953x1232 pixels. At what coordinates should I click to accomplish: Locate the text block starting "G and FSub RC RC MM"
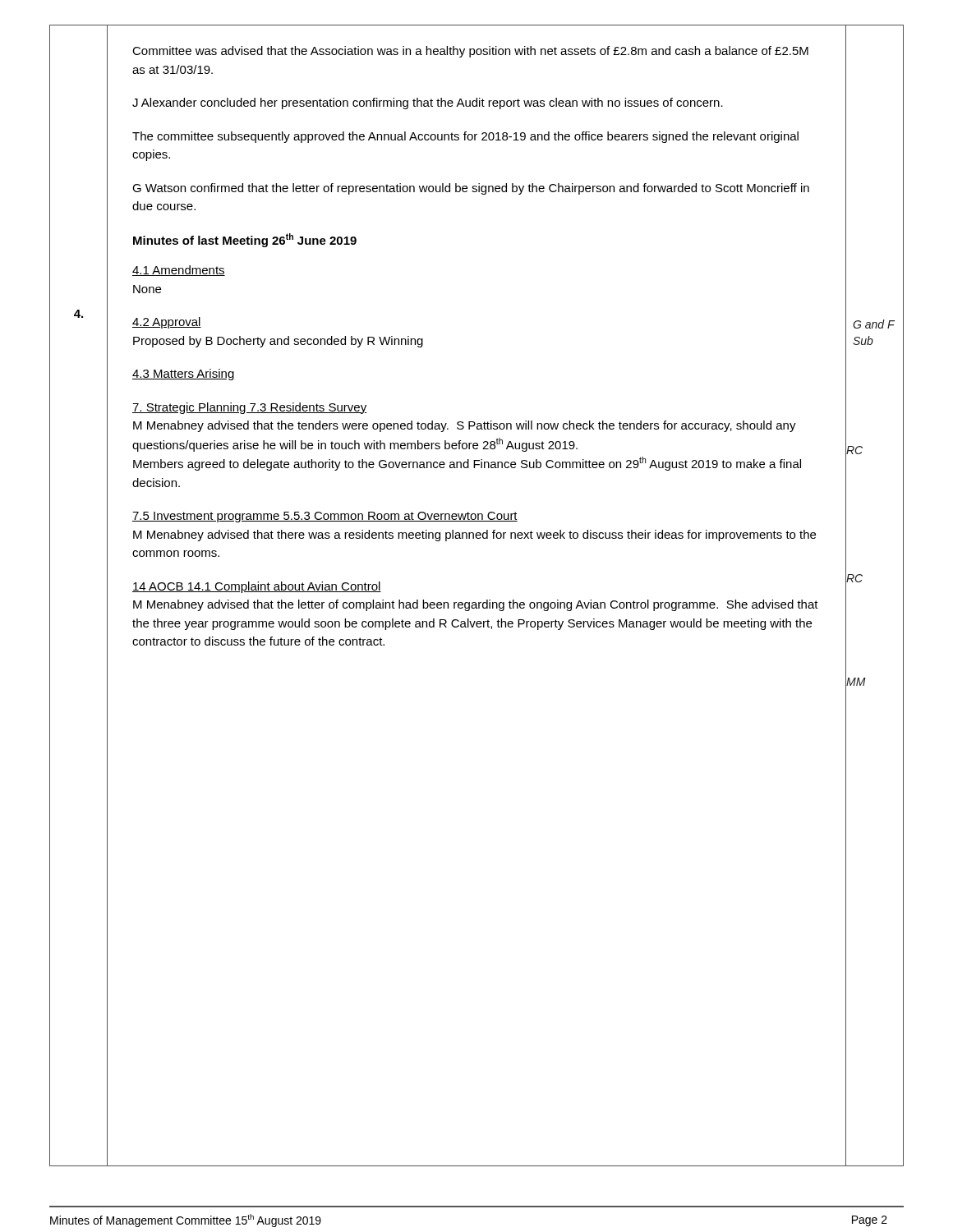pos(875,503)
